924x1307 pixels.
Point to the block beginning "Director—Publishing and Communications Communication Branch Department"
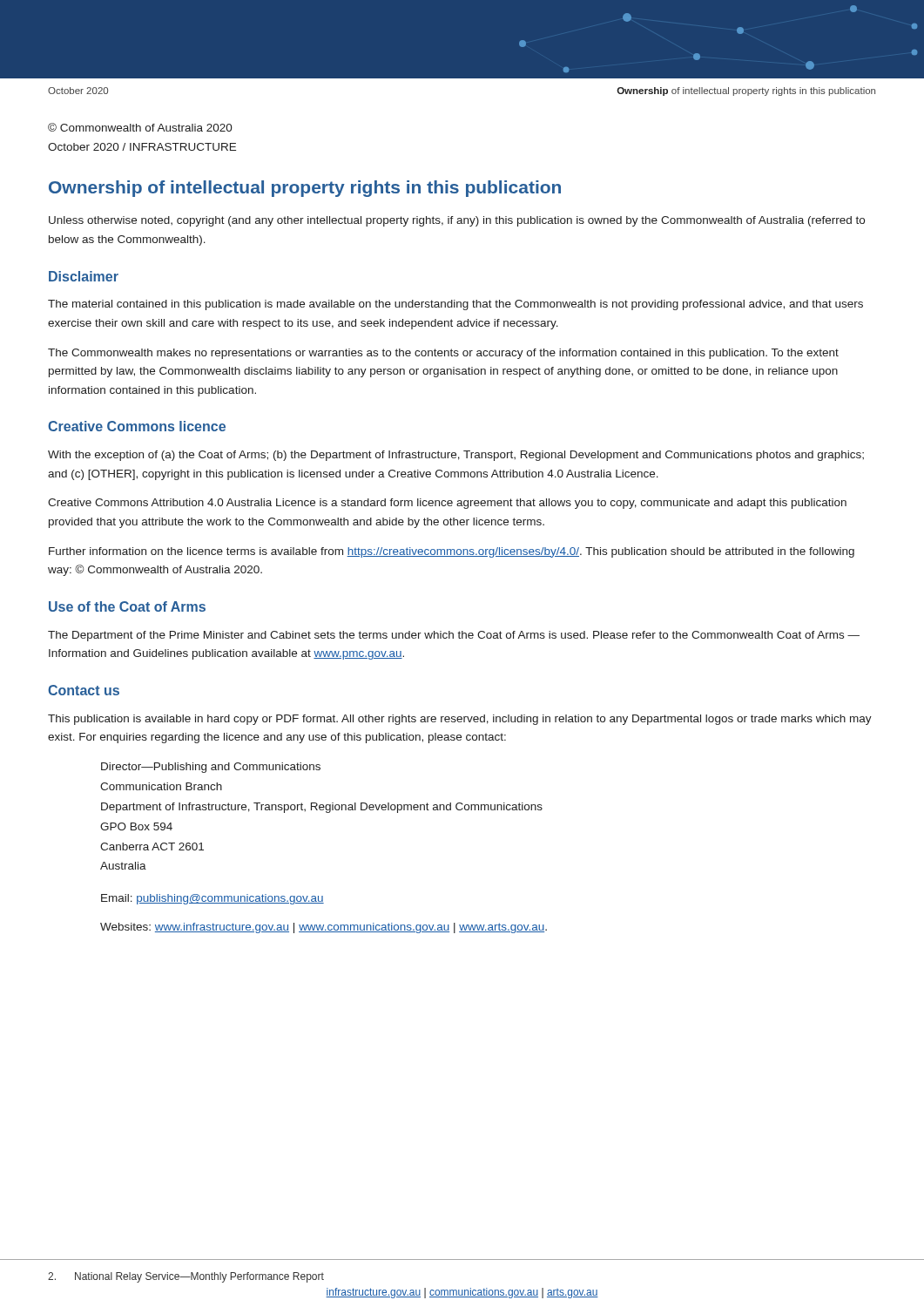click(488, 817)
